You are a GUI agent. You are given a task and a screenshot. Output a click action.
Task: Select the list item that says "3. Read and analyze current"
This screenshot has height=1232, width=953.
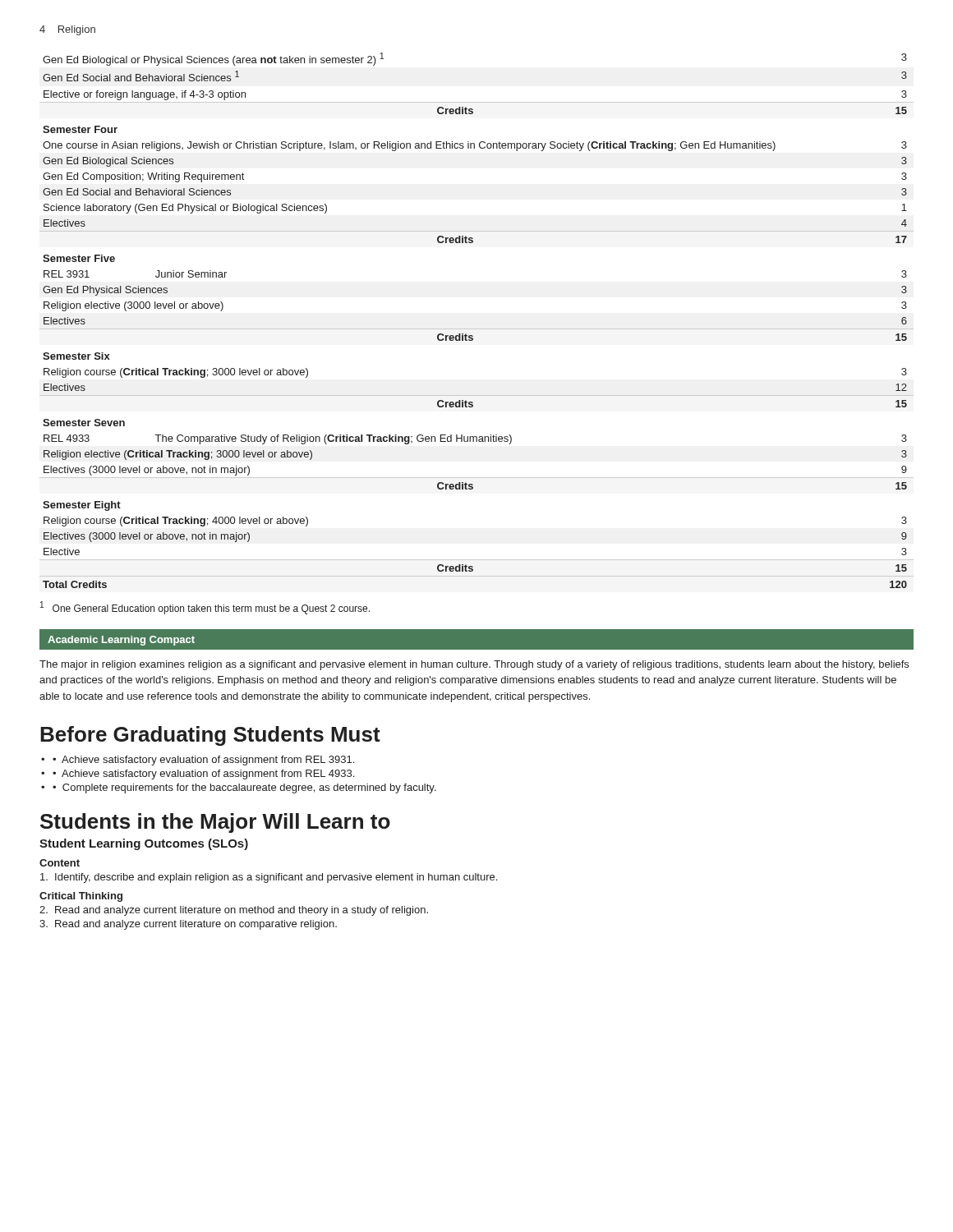coord(188,924)
